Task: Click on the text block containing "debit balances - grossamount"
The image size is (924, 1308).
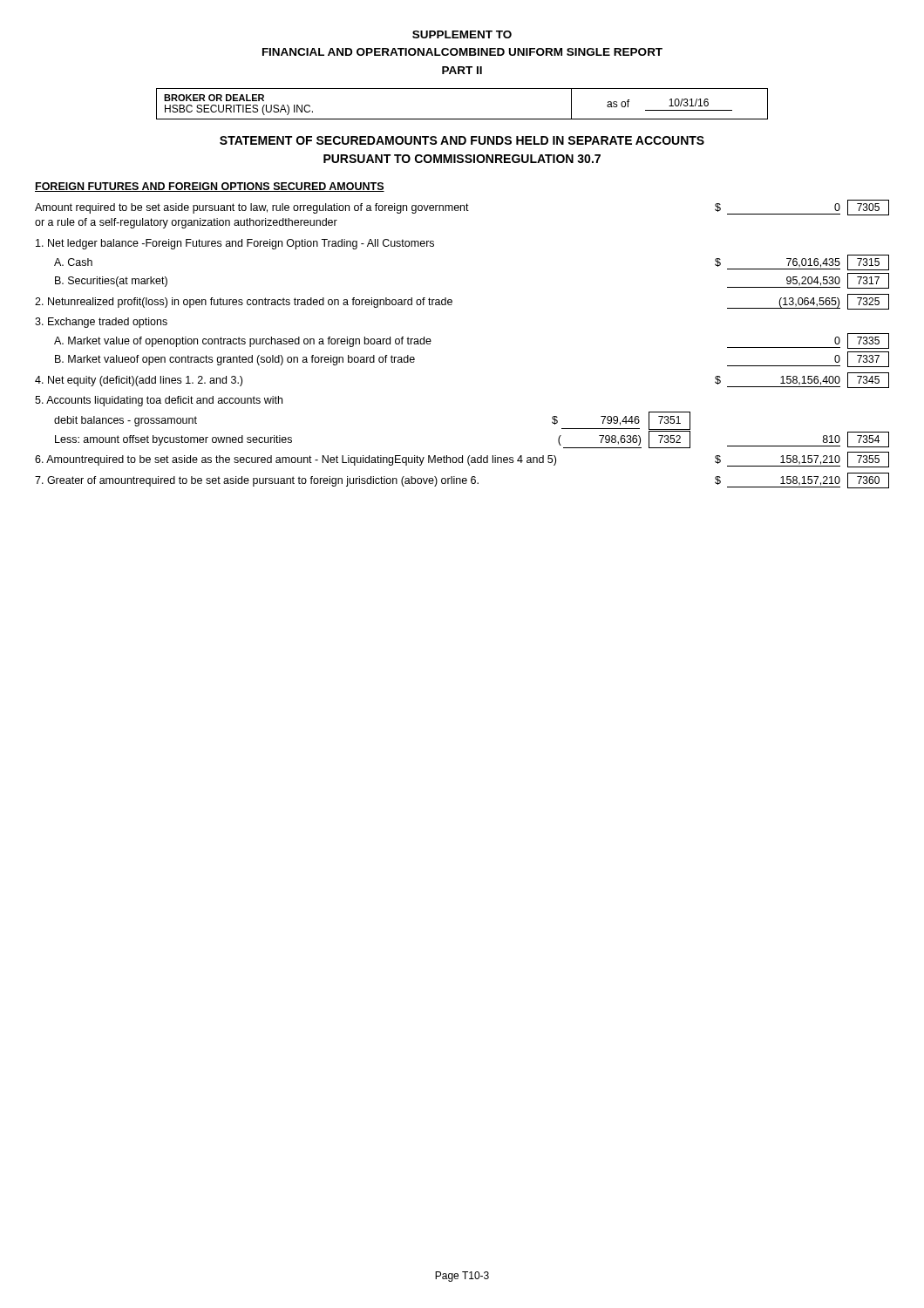Action: click(136, 421)
